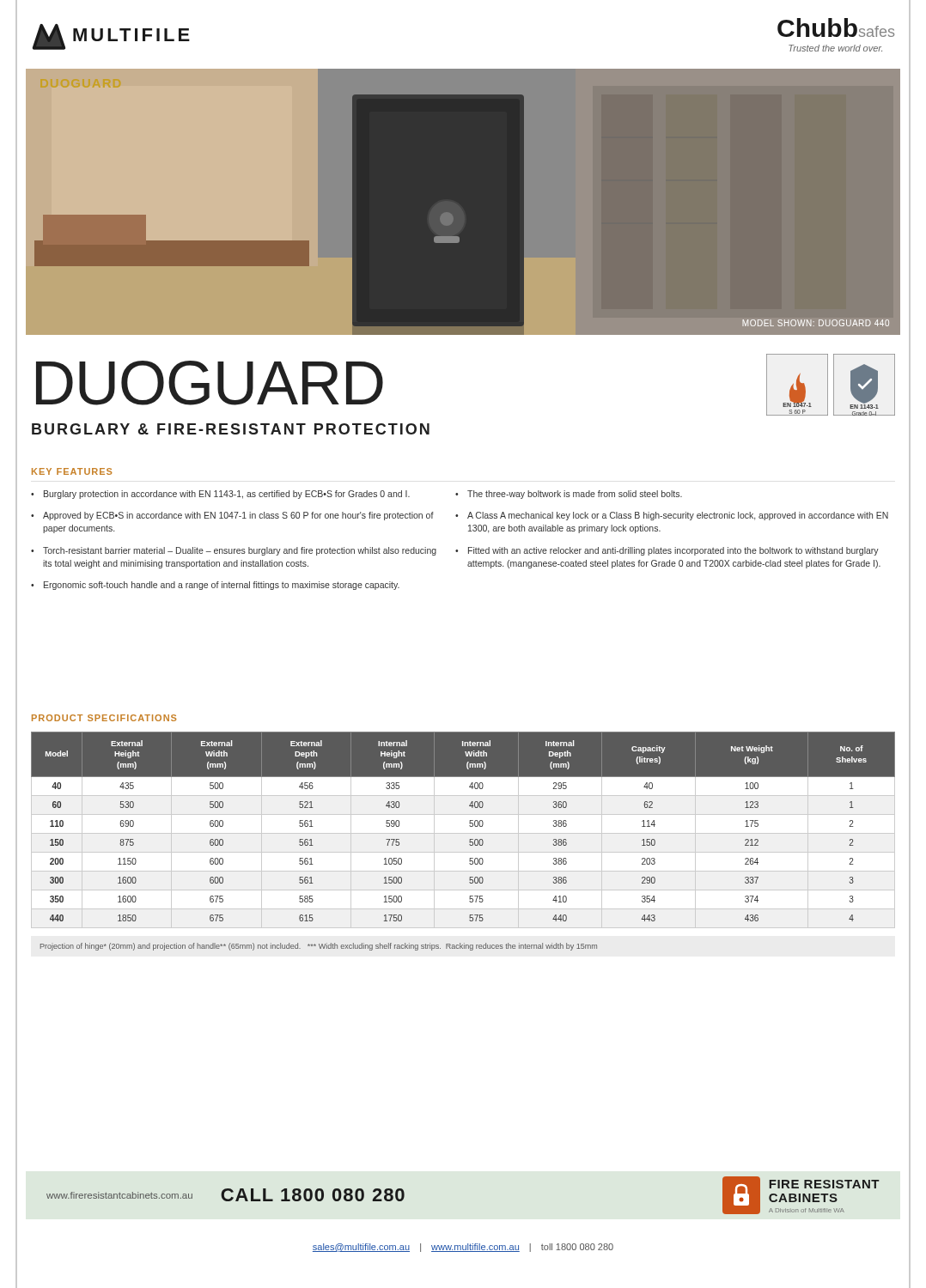Point to the block starting "• Ergonomic soft-touch handle and"
The height and width of the screenshot is (1288, 926).
tap(215, 585)
